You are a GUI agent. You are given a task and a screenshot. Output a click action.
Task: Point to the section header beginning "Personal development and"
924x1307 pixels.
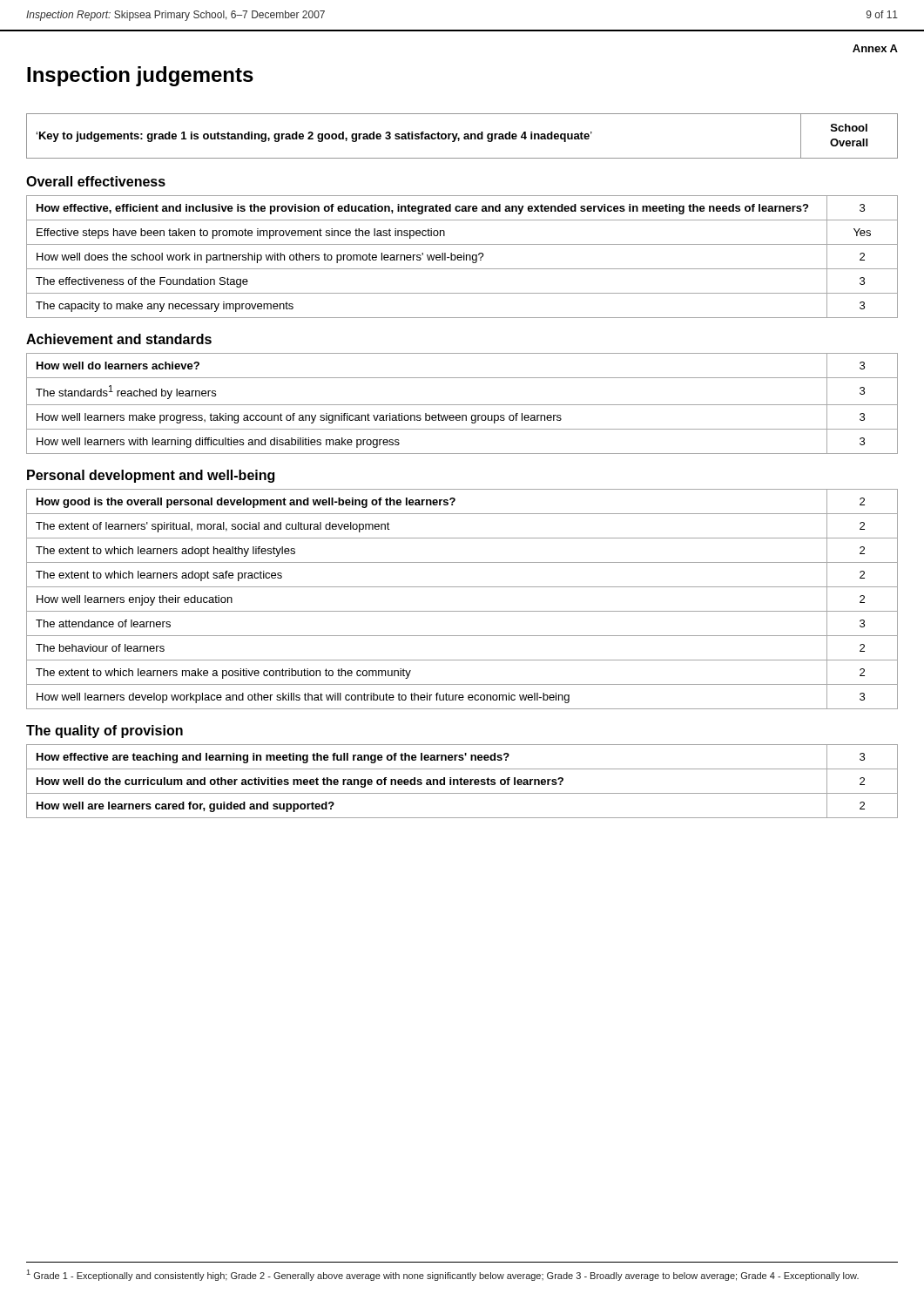151,475
